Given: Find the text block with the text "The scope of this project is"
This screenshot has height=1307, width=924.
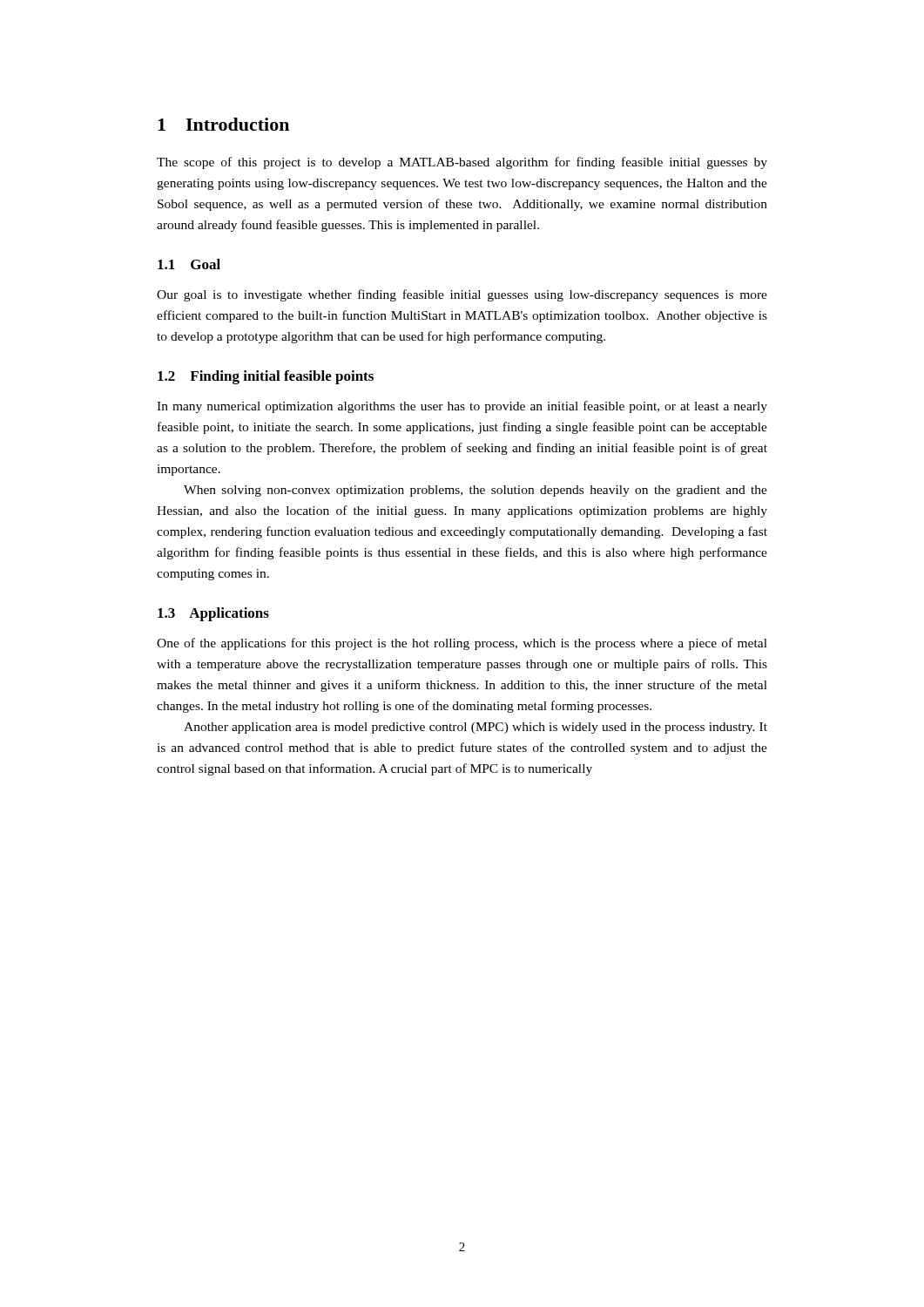Looking at the screenshot, I should pyautogui.click(x=462, y=193).
